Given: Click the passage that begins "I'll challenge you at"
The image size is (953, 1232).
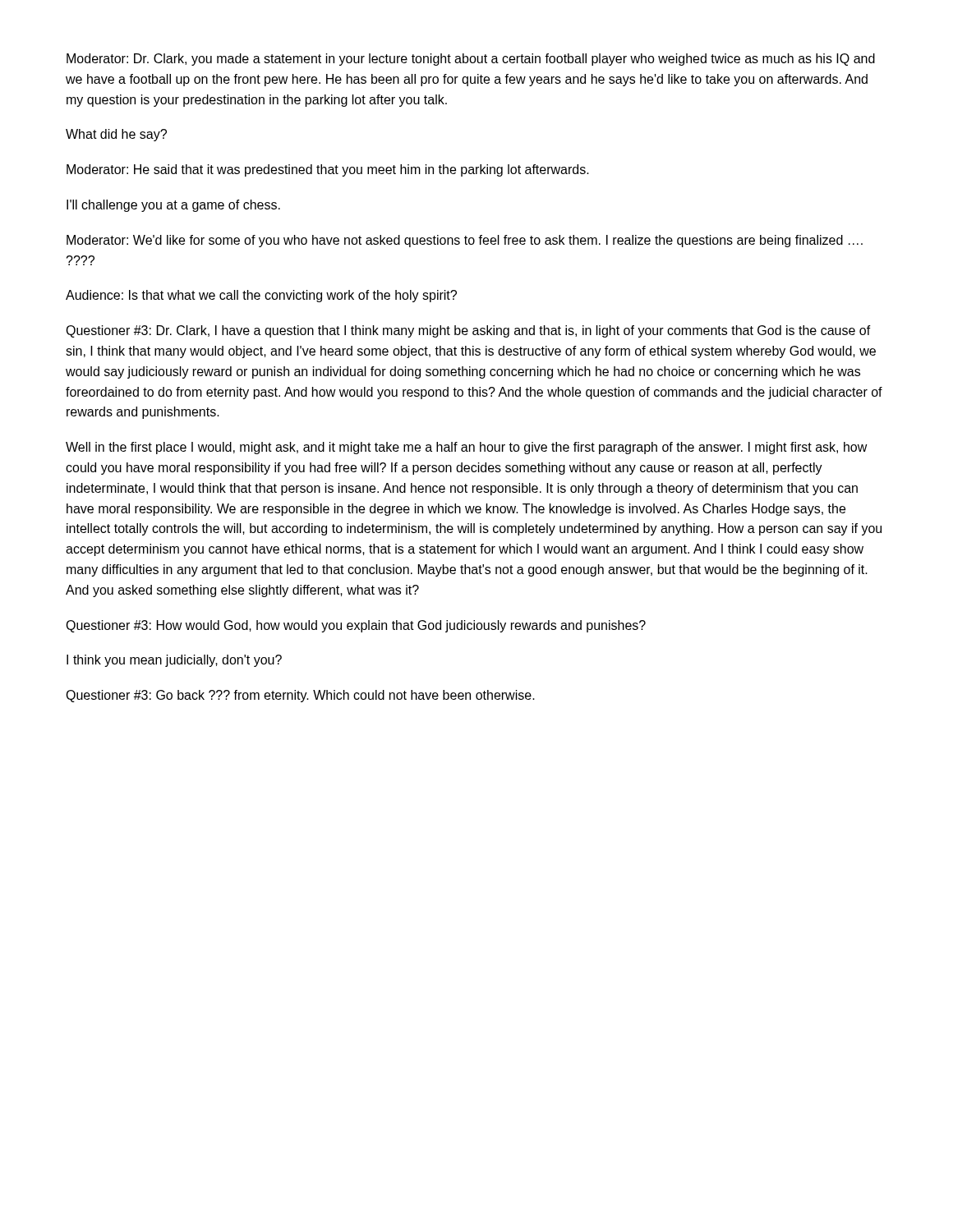Looking at the screenshot, I should pyautogui.click(x=173, y=205).
